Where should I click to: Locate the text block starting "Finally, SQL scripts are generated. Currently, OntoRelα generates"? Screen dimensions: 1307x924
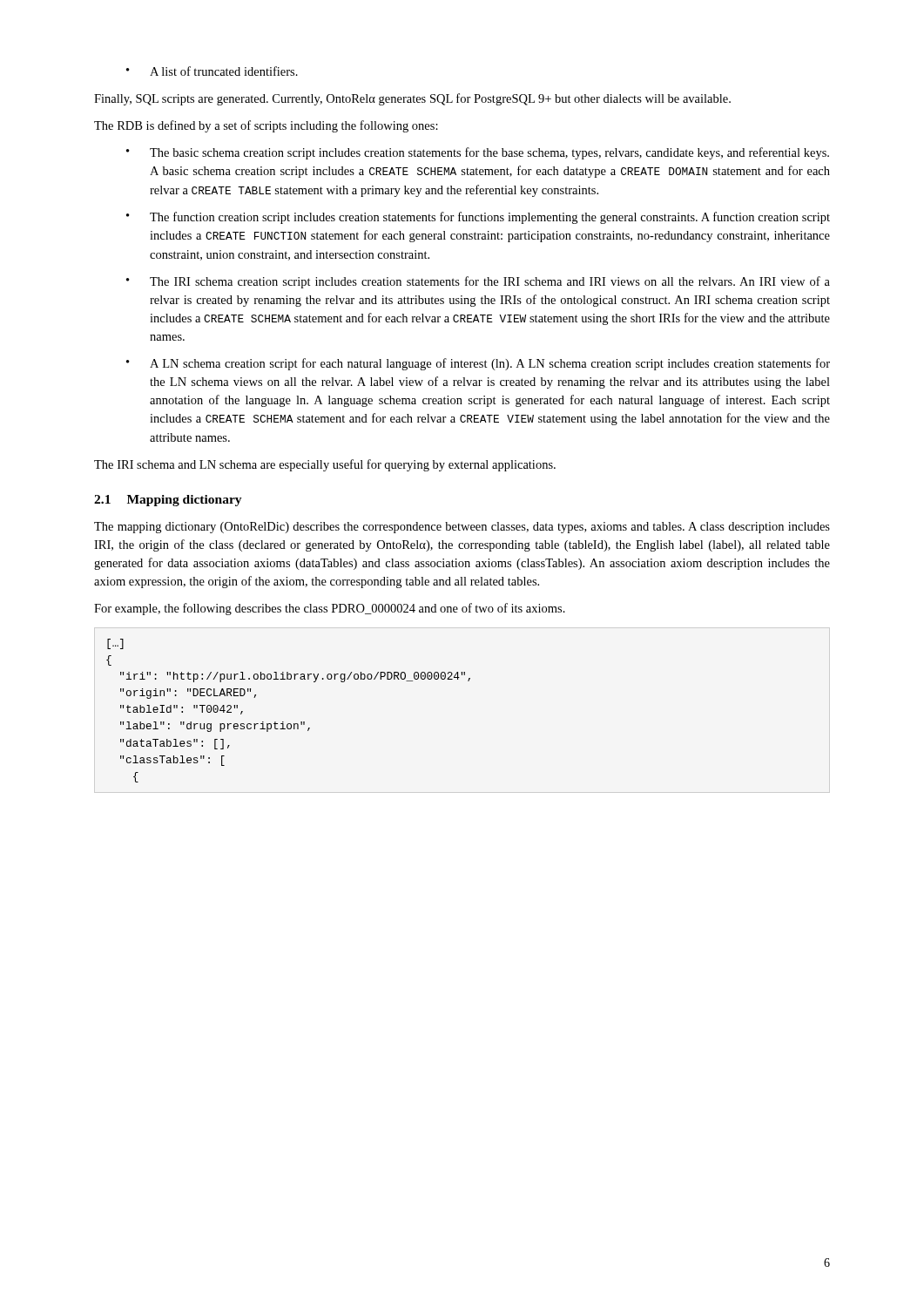click(462, 99)
